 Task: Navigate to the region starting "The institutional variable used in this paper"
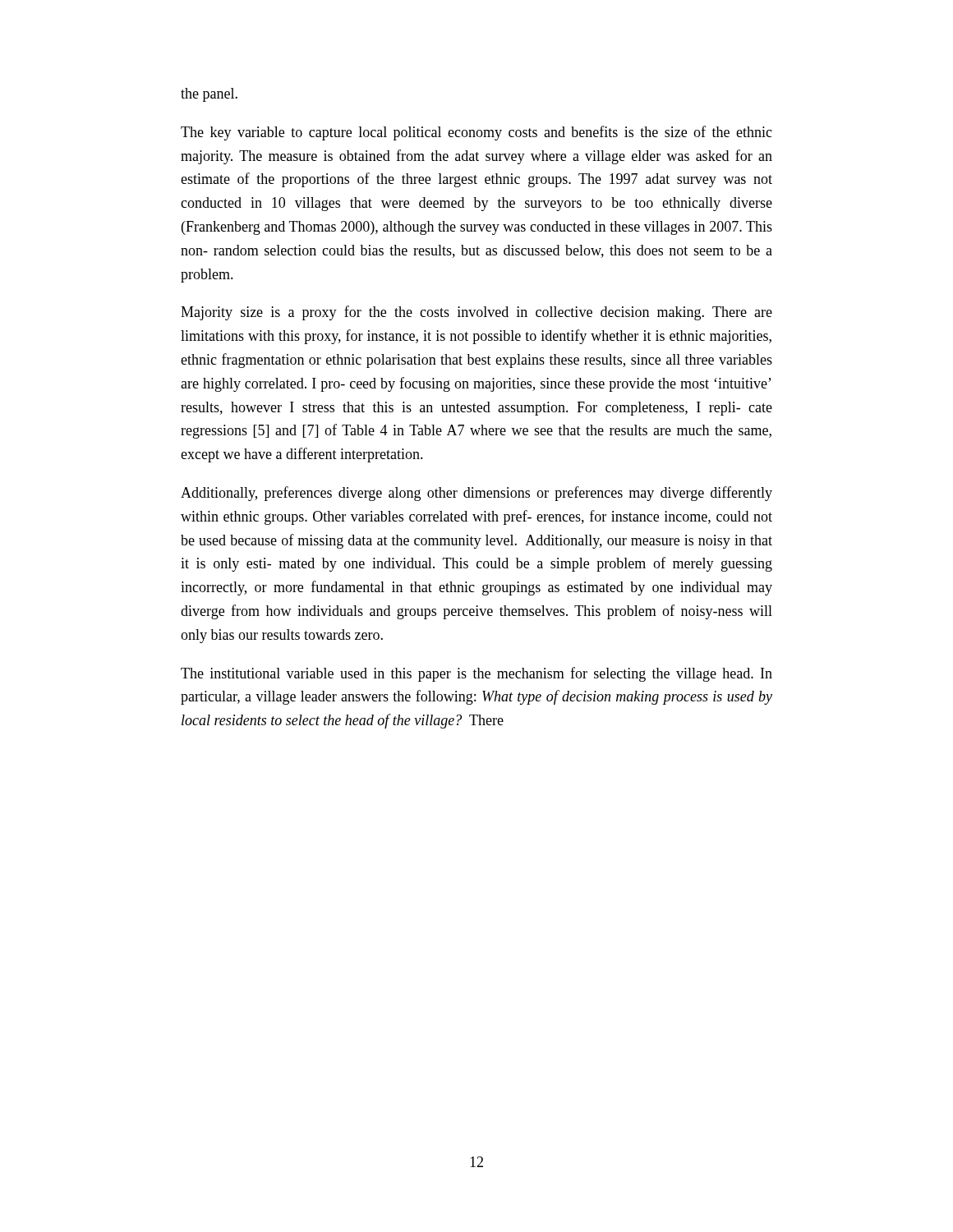coord(476,697)
